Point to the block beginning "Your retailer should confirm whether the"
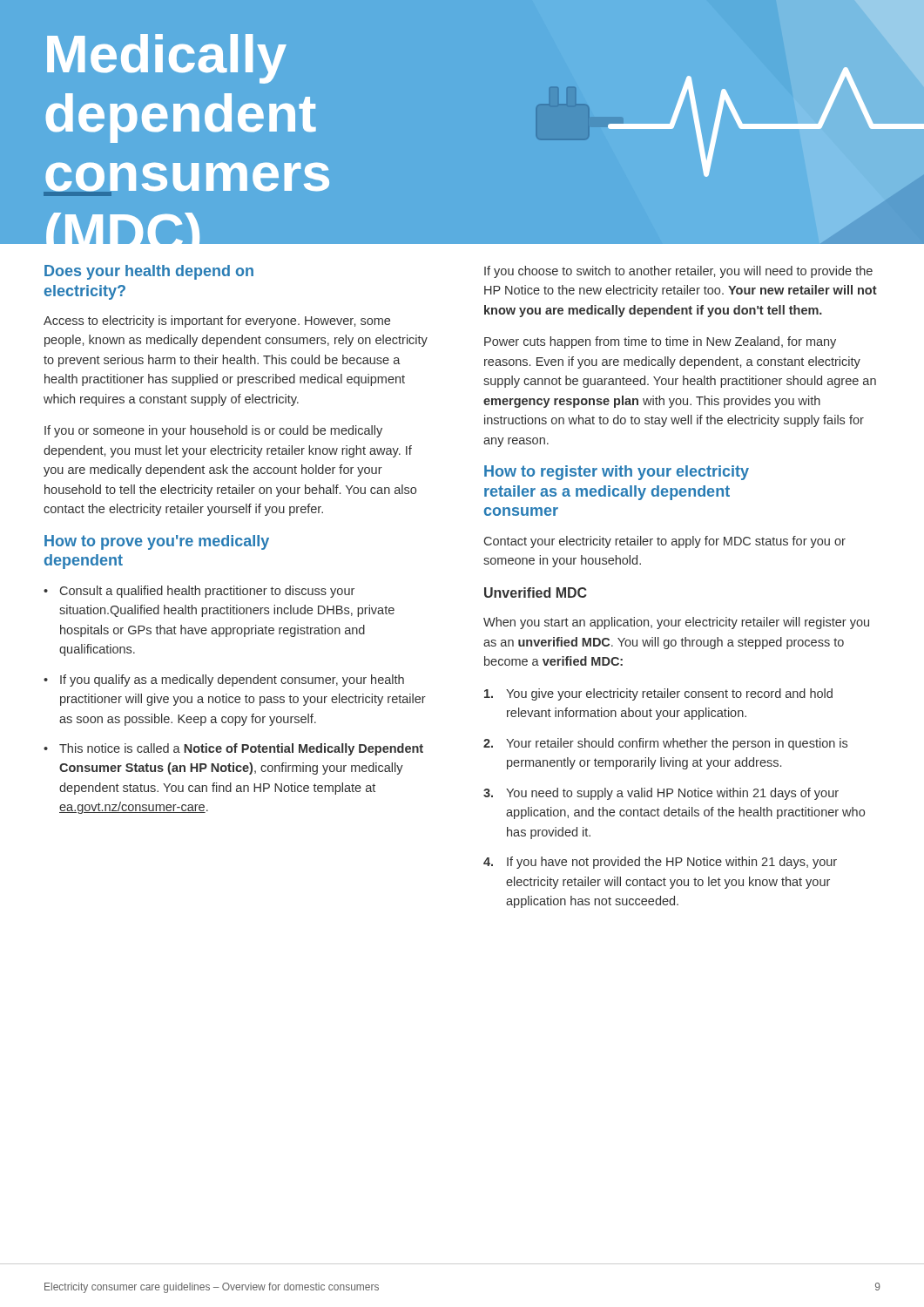 (677, 753)
